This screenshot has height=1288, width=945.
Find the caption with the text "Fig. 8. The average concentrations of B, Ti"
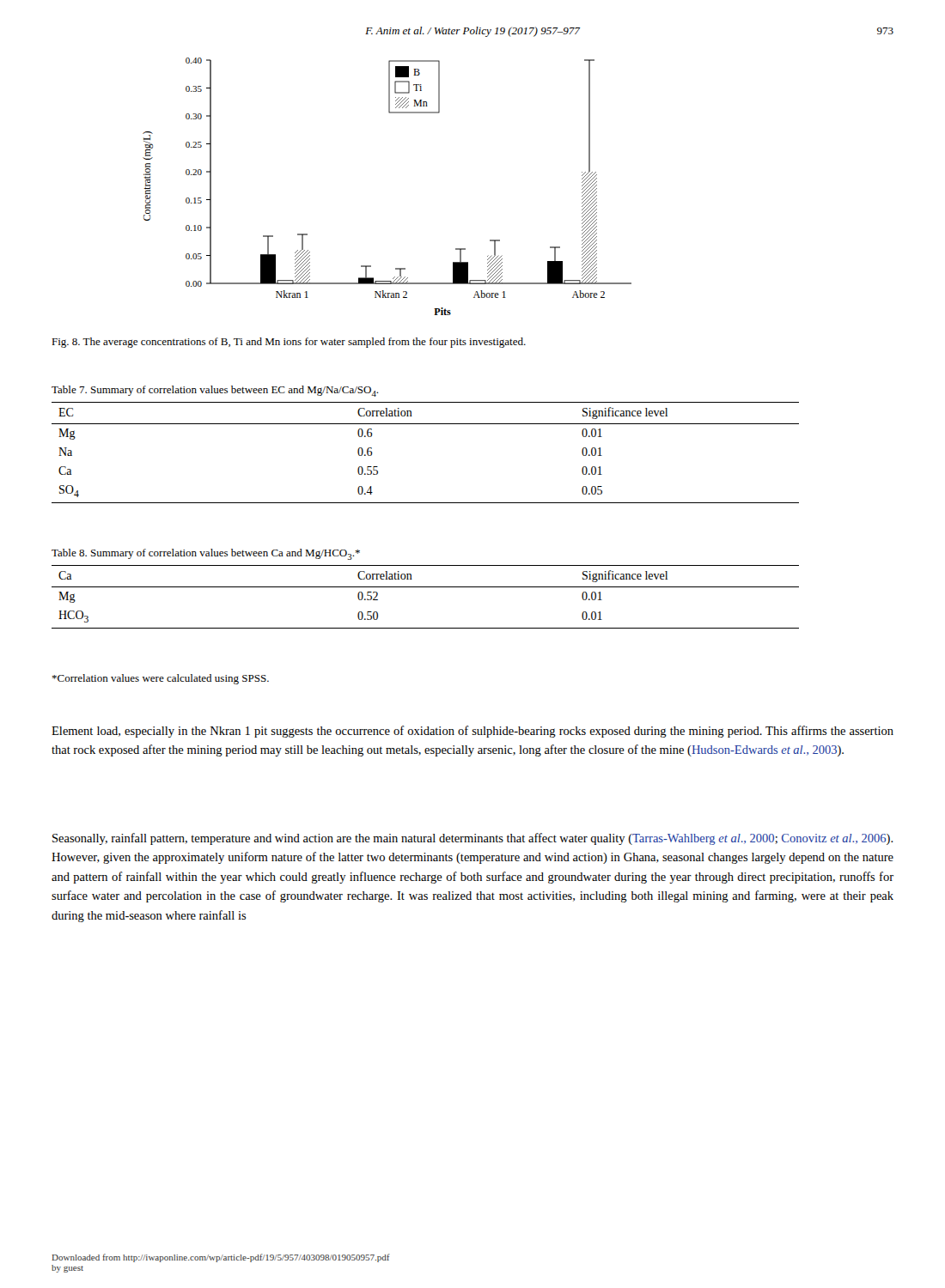tap(289, 341)
